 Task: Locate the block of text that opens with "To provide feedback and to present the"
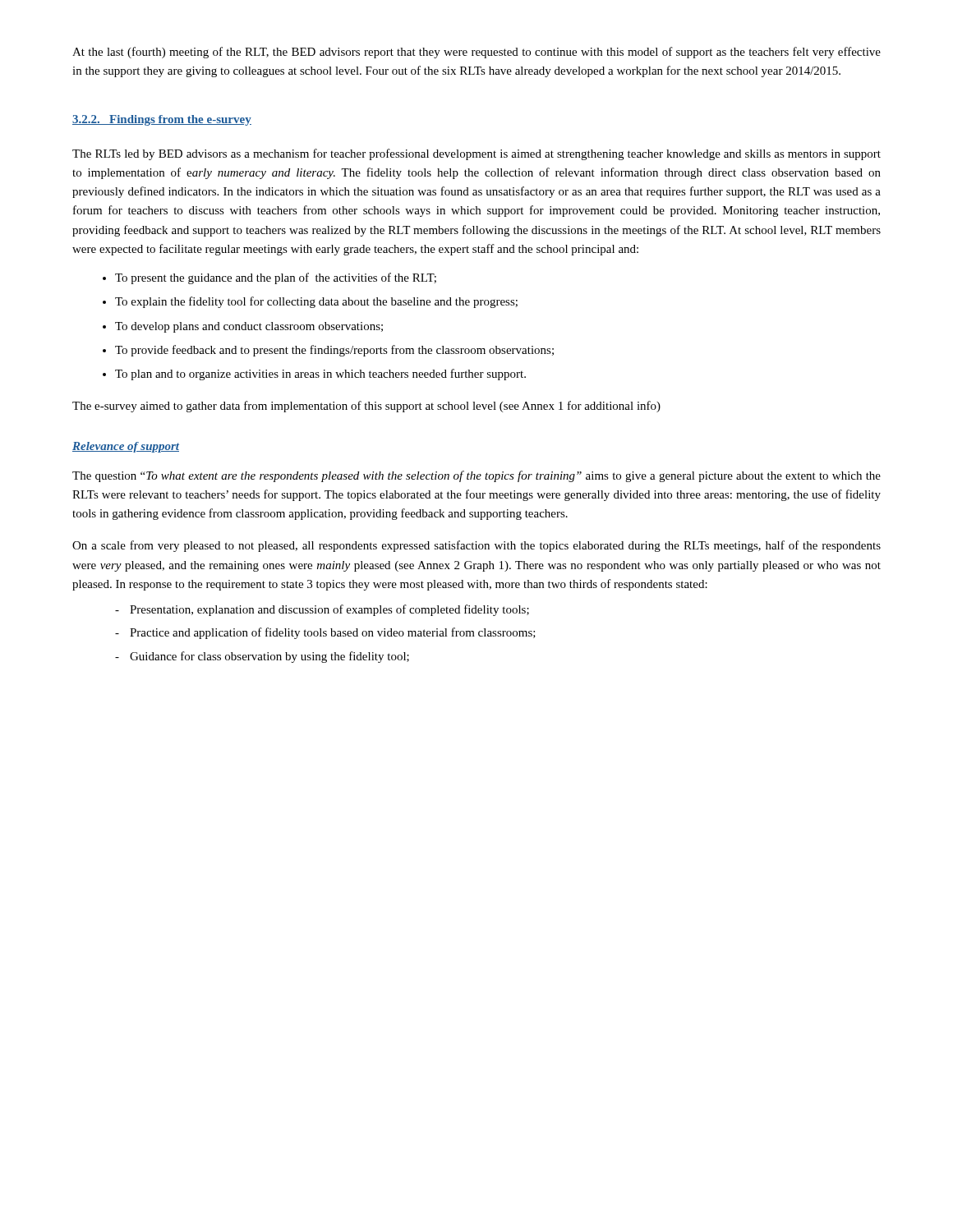335,350
